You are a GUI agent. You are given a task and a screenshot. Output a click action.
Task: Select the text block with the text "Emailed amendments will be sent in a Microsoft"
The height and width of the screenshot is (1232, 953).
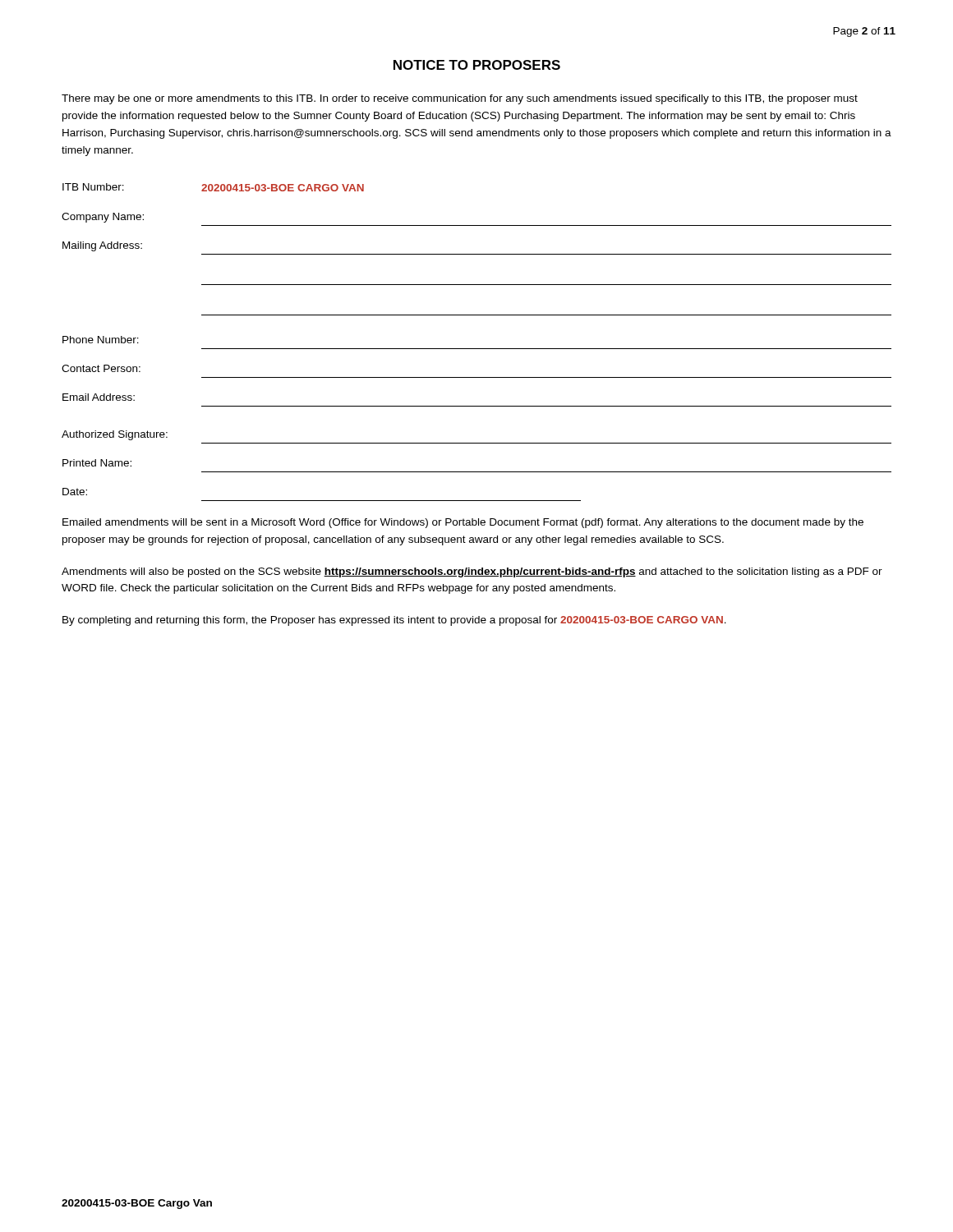463,530
